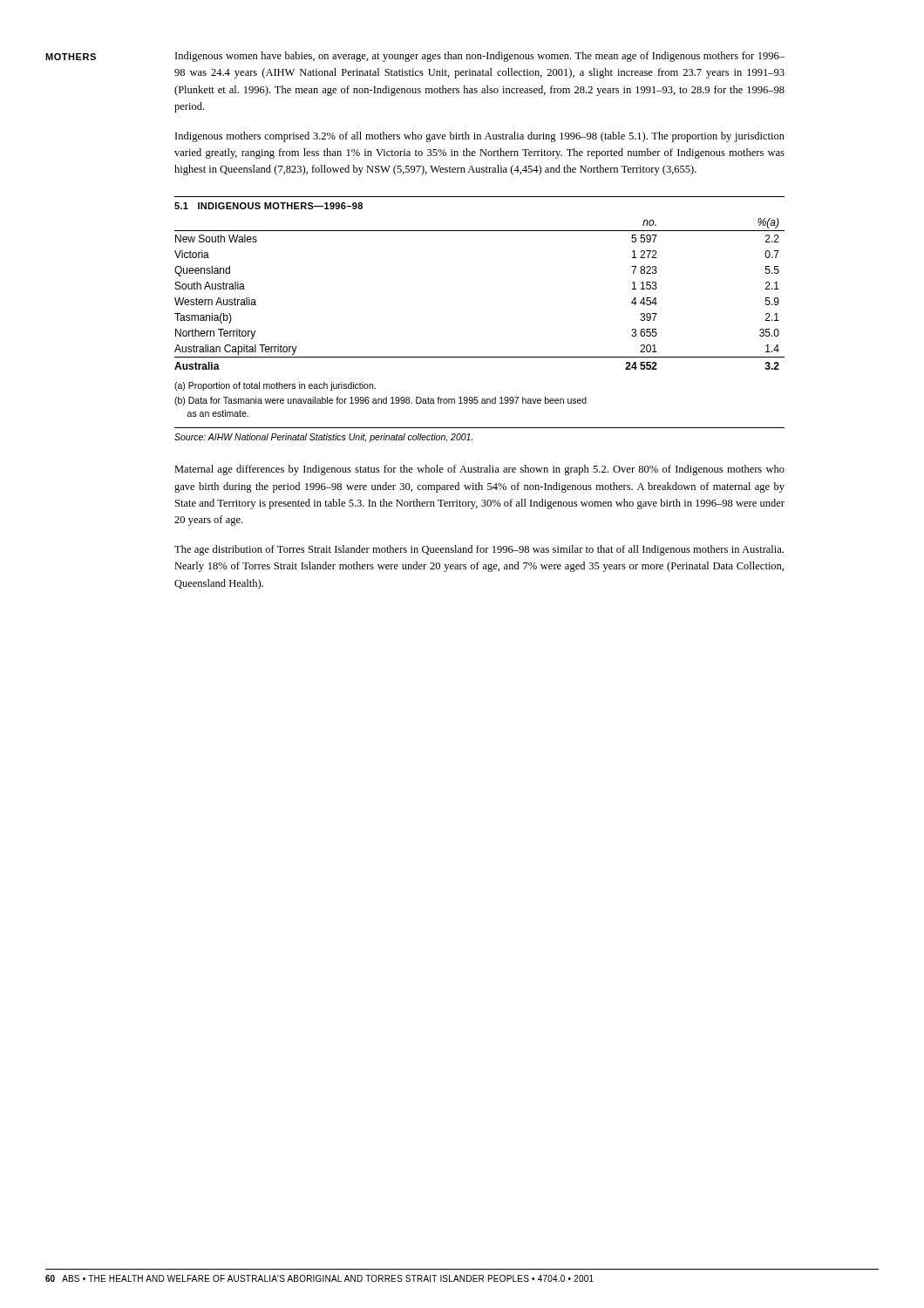Screen dimensions: 1308x924
Task: Find the caption with the text "1 INDIGENOUS MOTHERS—1996–98"
Action: [x=269, y=205]
